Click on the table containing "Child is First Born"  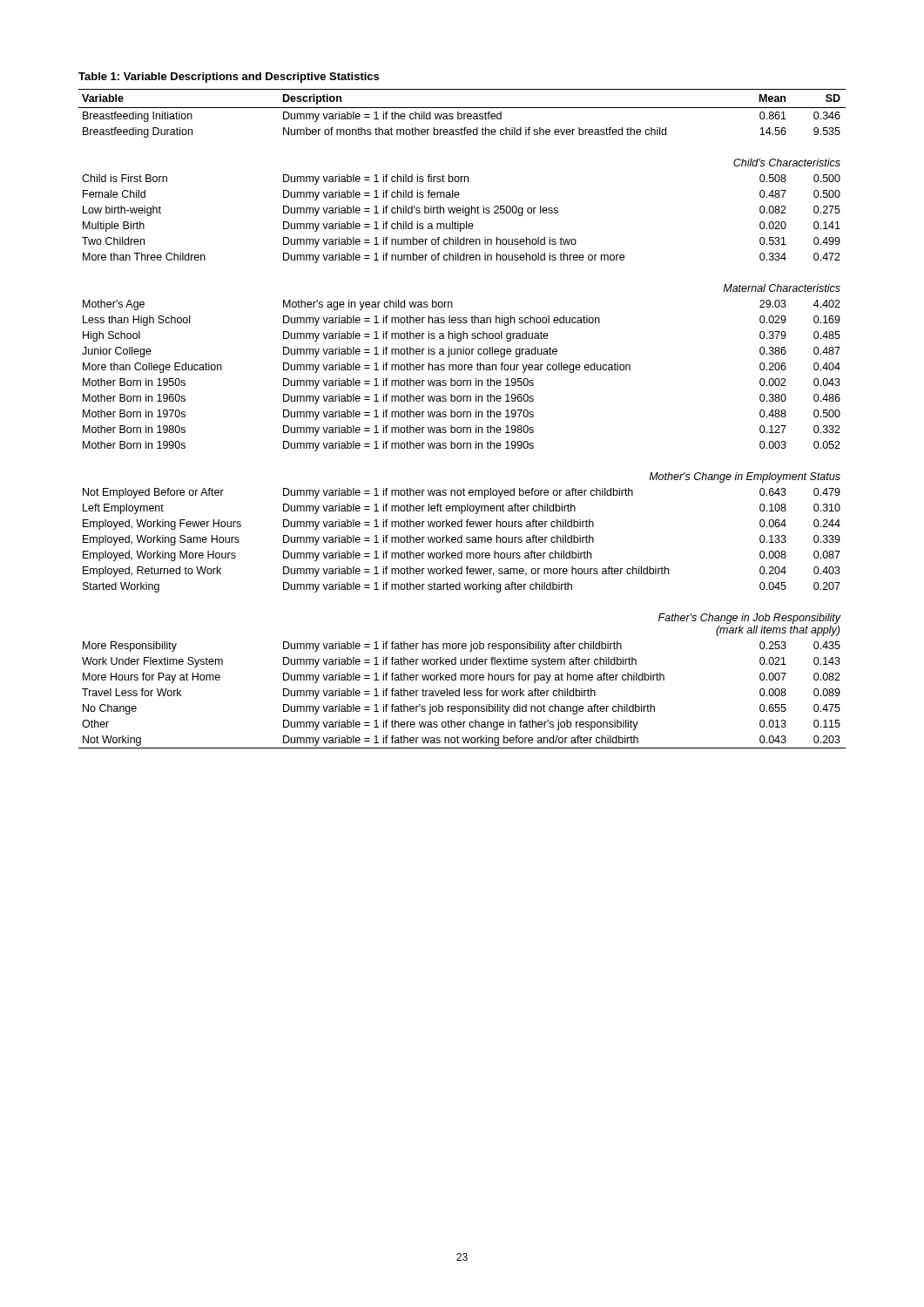tap(462, 419)
